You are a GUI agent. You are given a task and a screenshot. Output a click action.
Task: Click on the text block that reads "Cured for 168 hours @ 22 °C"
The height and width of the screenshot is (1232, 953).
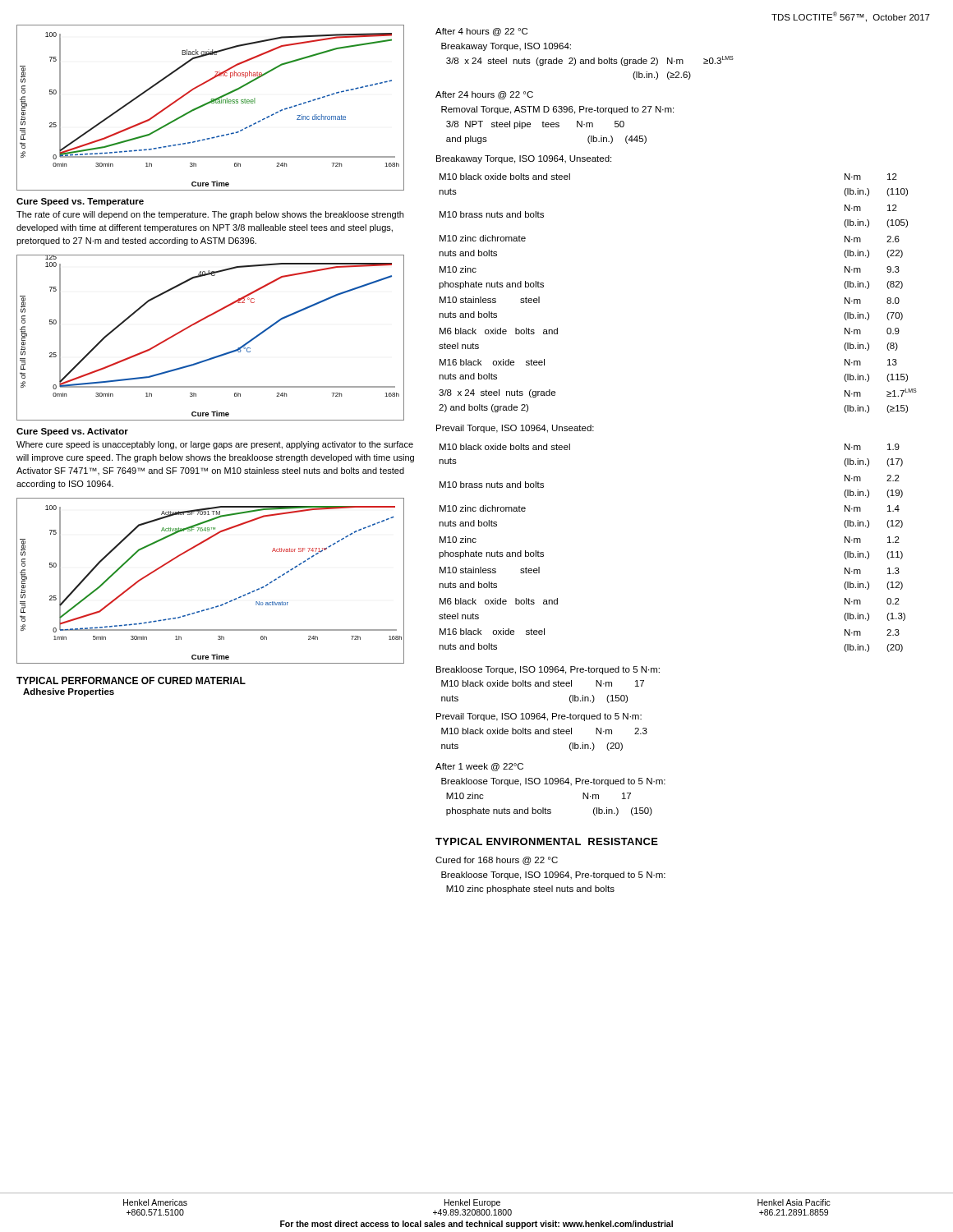point(551,874)
